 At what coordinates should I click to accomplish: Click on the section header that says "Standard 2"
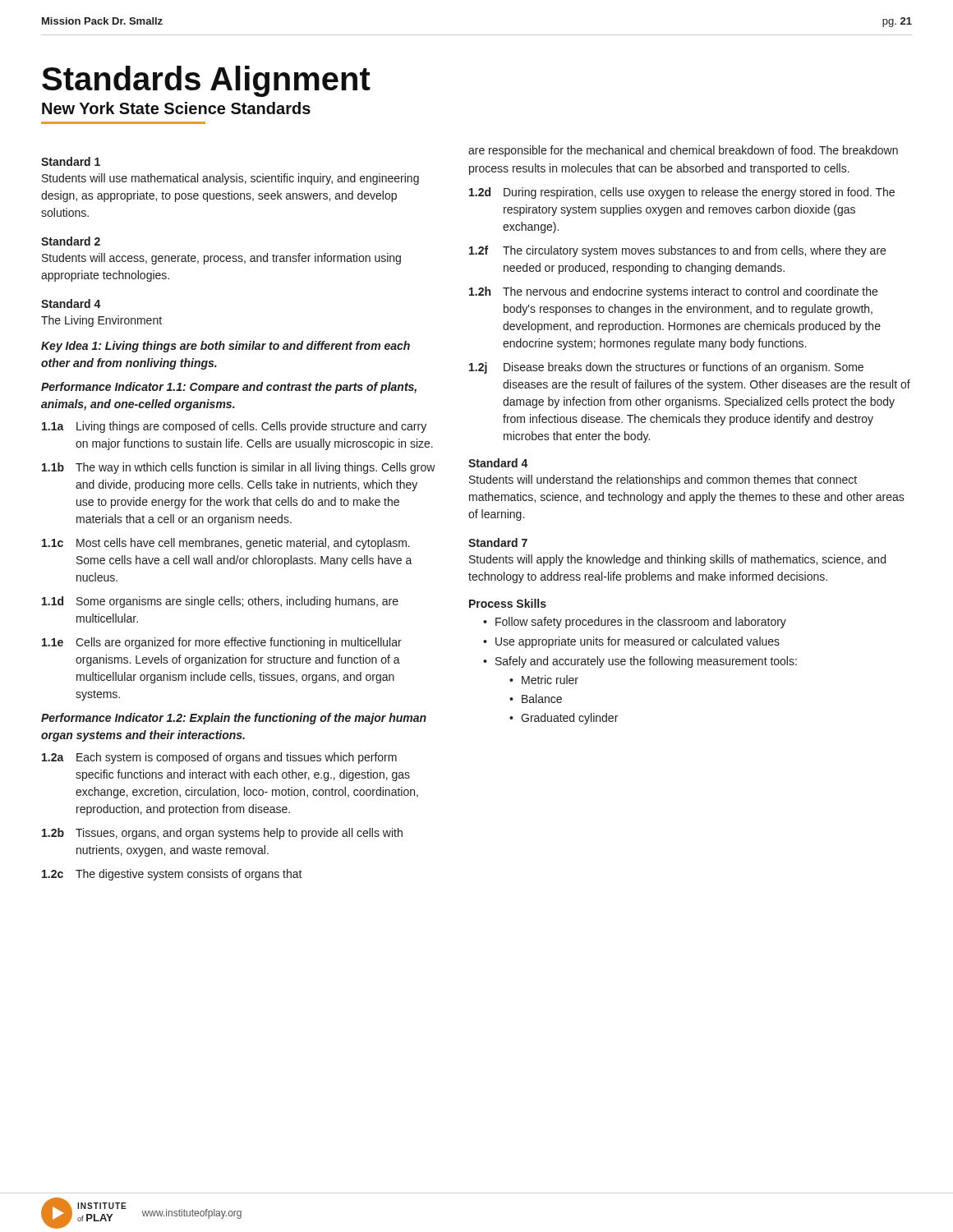click(x=71, y=241)
